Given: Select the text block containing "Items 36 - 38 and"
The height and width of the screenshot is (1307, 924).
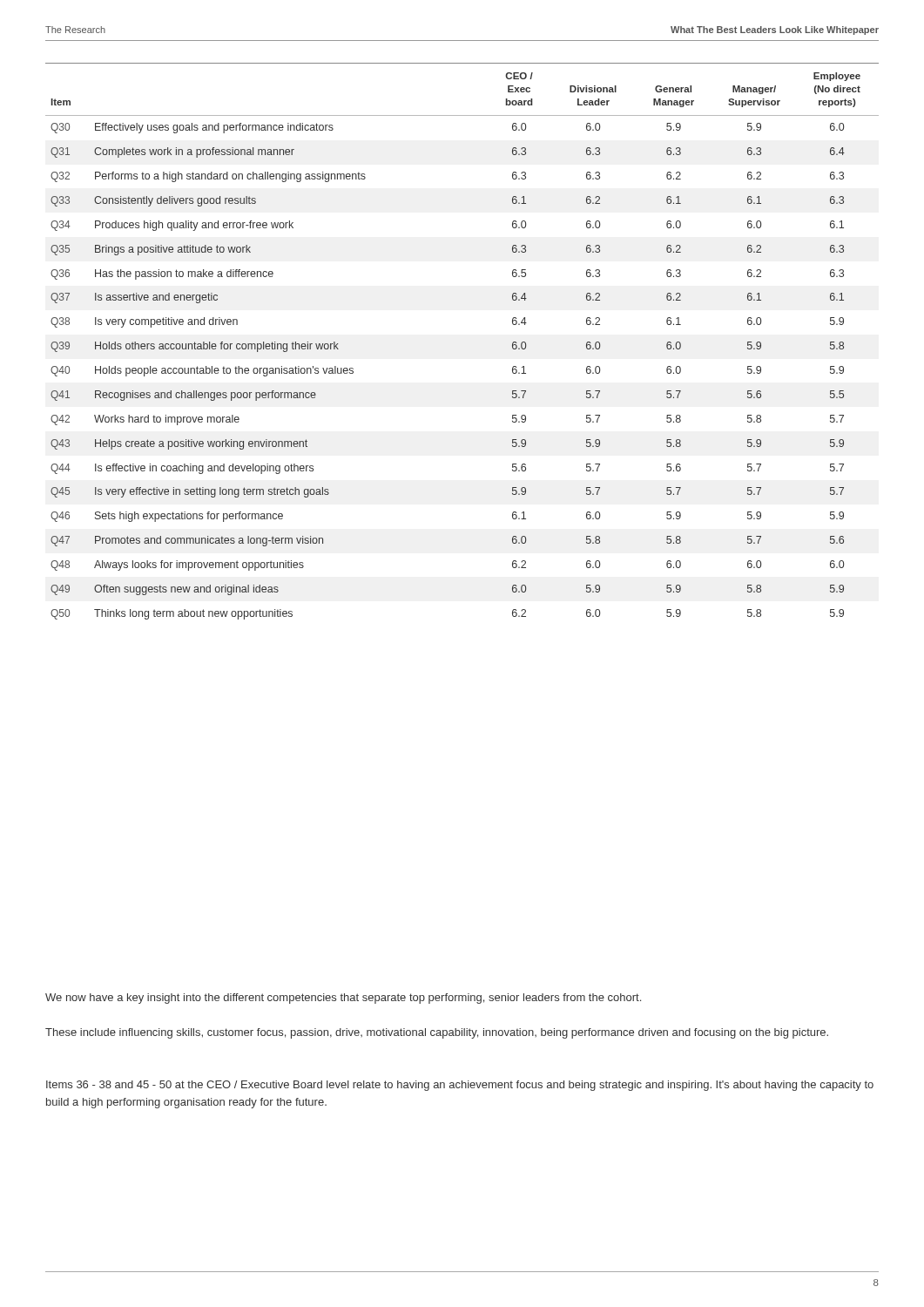Looking at the screenshot, I should 460,1093.
